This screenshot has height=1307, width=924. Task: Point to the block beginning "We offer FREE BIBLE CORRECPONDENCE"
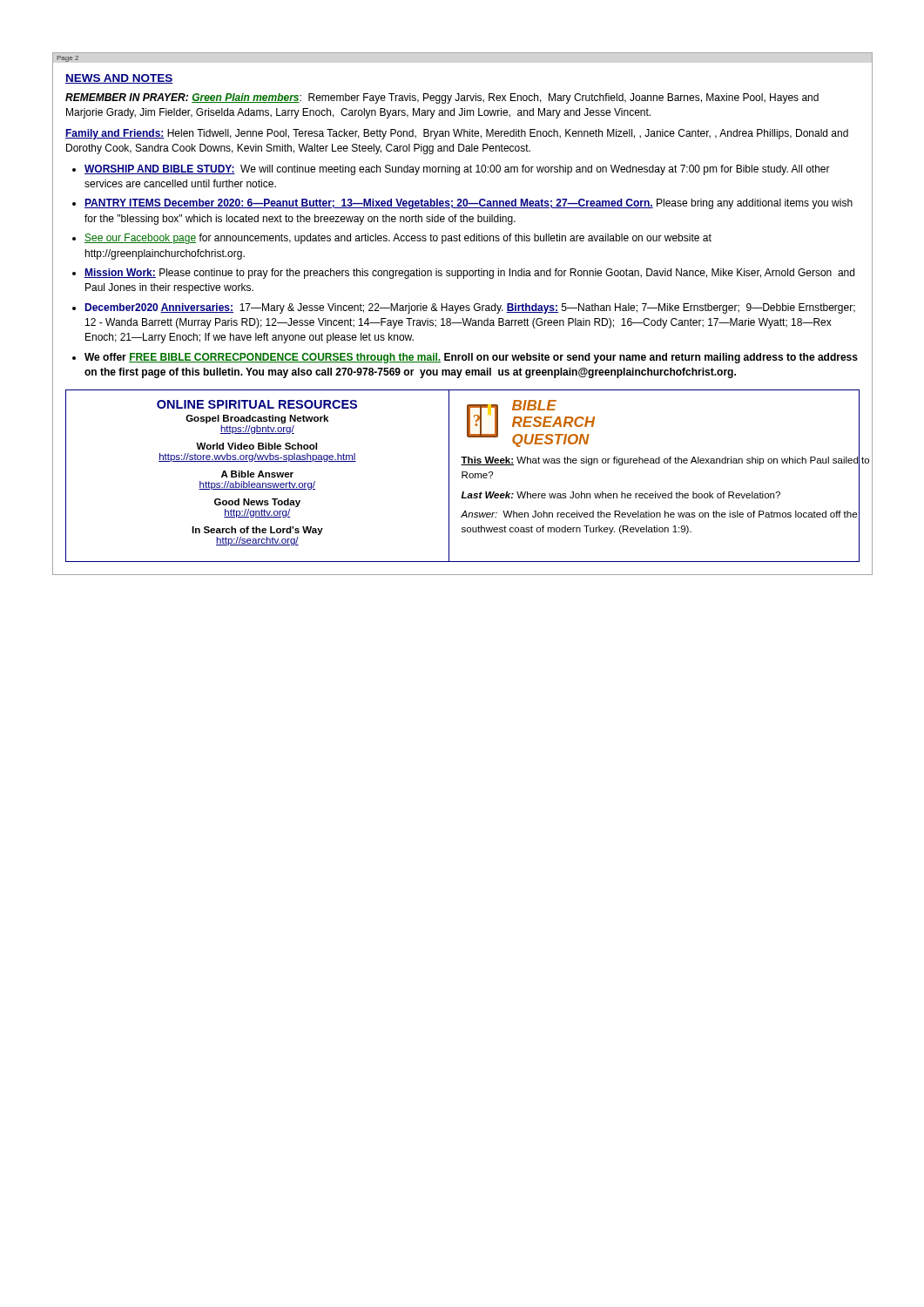point(471,365)
